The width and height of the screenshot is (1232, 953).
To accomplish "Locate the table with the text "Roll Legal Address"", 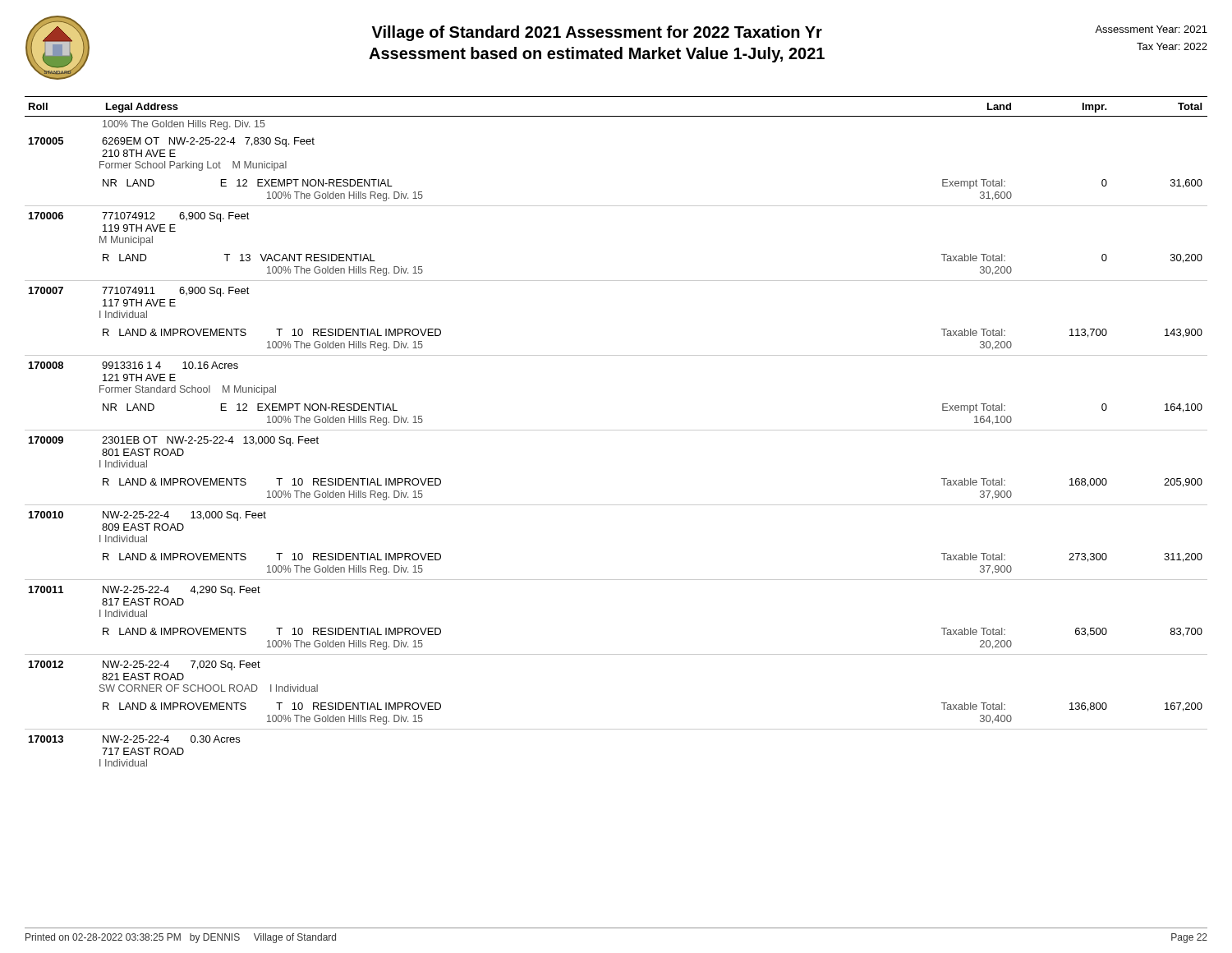I will pos(616,106).
